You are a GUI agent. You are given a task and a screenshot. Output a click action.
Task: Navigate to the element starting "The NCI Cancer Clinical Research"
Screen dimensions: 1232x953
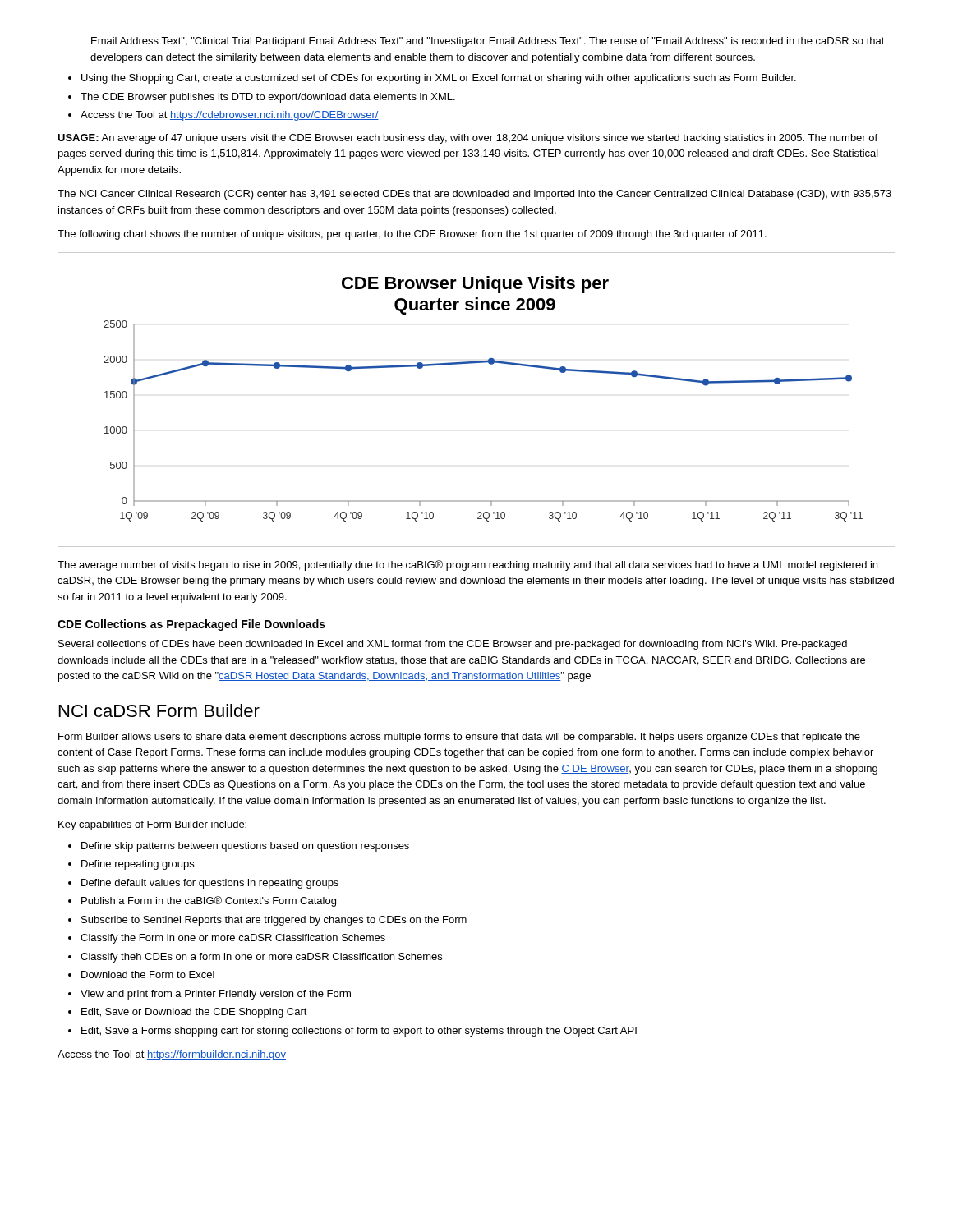click(474, 201)
